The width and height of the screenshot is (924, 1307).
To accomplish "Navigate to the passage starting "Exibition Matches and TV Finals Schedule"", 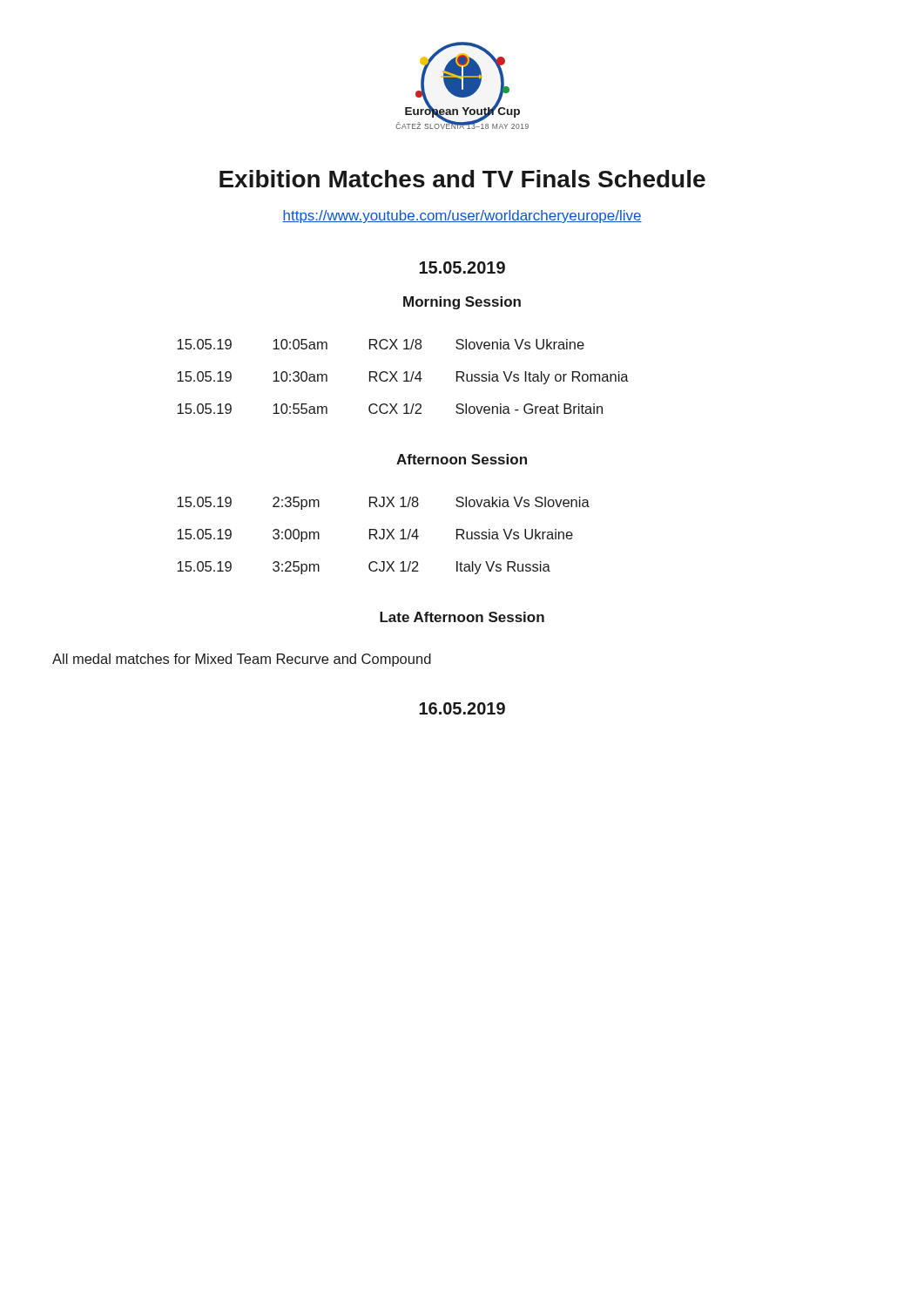I will point(462,180).
